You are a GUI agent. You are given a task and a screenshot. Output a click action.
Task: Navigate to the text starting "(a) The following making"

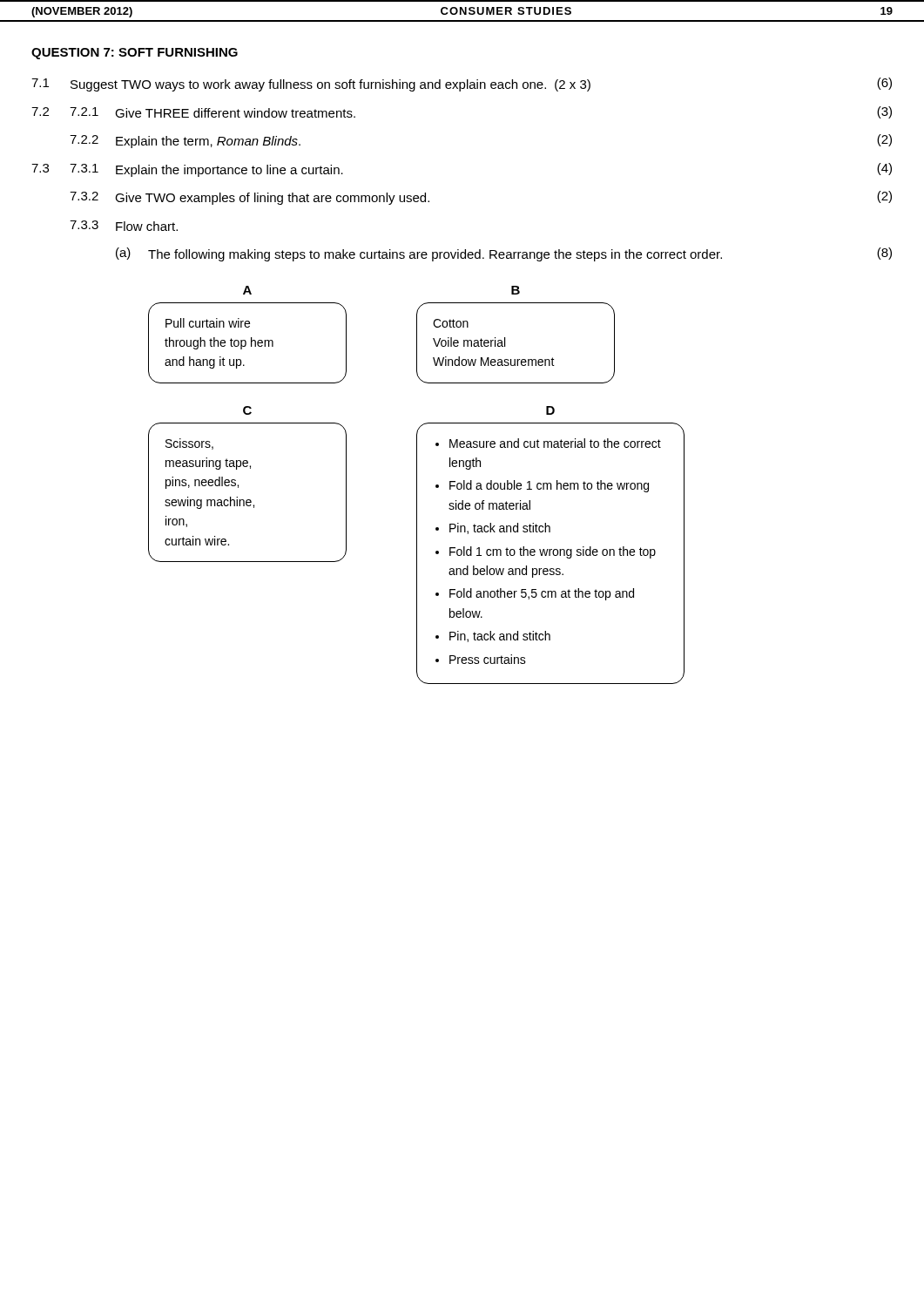click(x=504, y=255)
